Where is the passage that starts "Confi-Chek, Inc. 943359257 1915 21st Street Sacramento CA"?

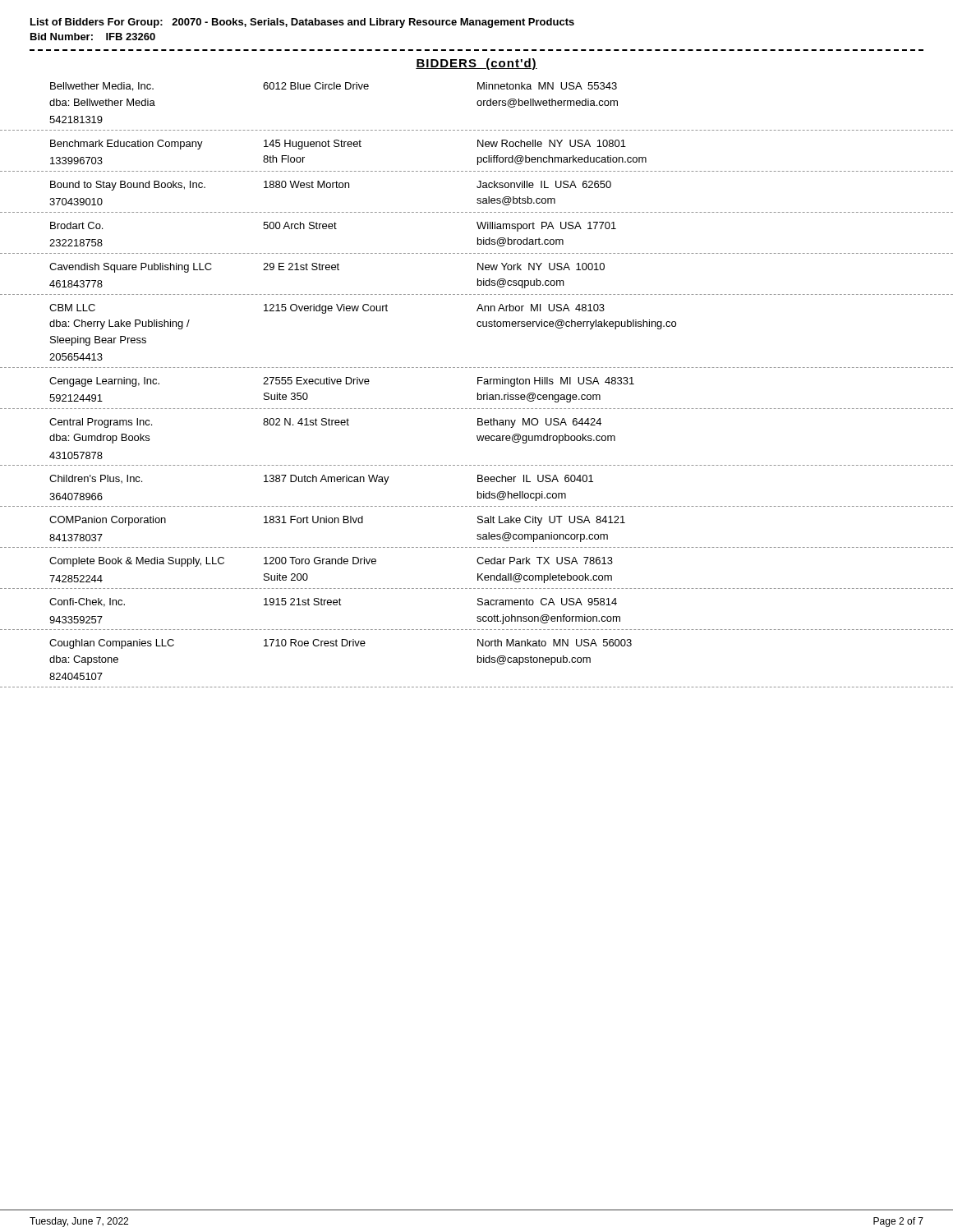486,611
